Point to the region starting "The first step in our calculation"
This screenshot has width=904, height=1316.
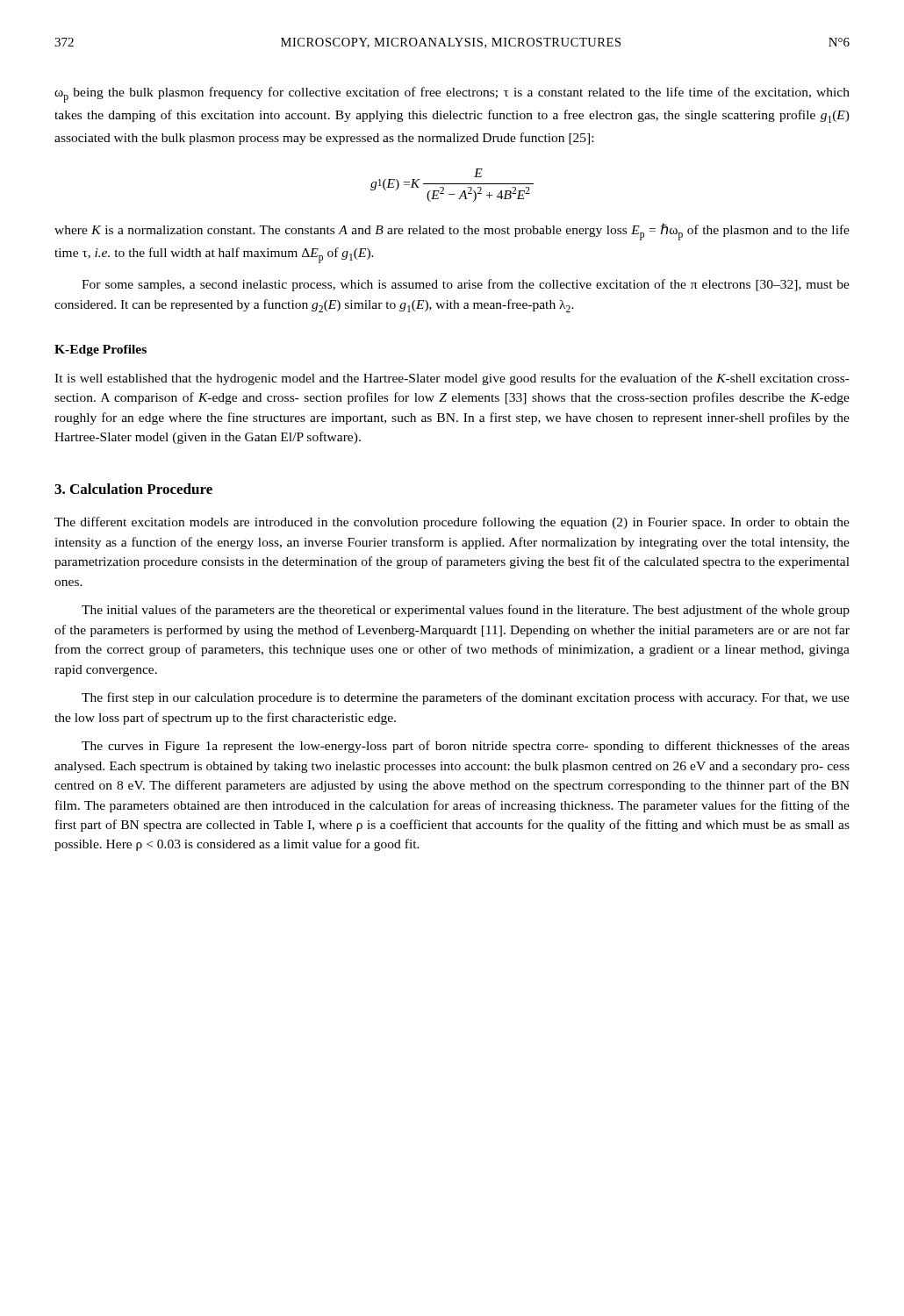[x=452, y=708]
